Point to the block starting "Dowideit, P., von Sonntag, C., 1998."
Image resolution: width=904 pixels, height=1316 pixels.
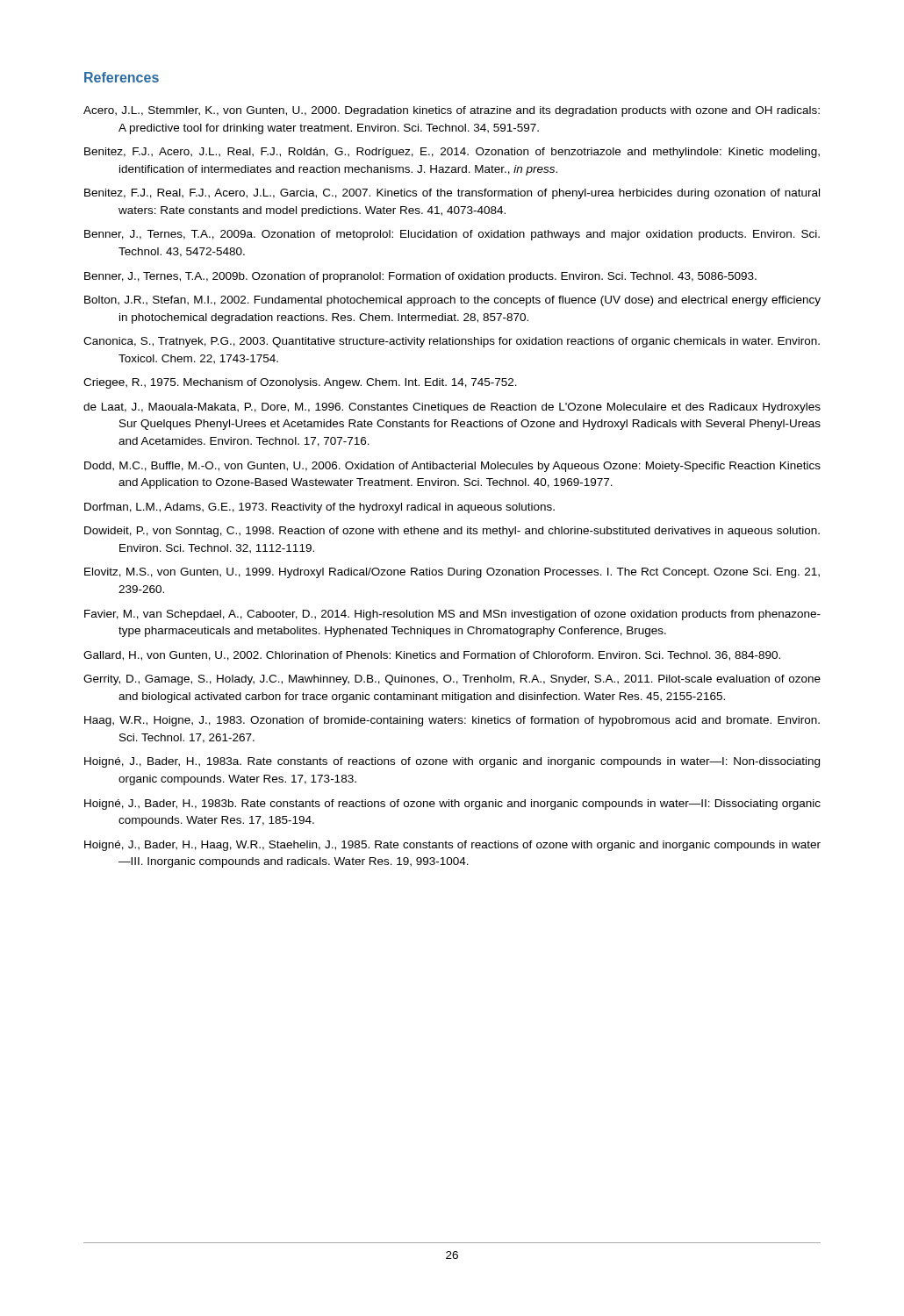click(x=452, y=539)
